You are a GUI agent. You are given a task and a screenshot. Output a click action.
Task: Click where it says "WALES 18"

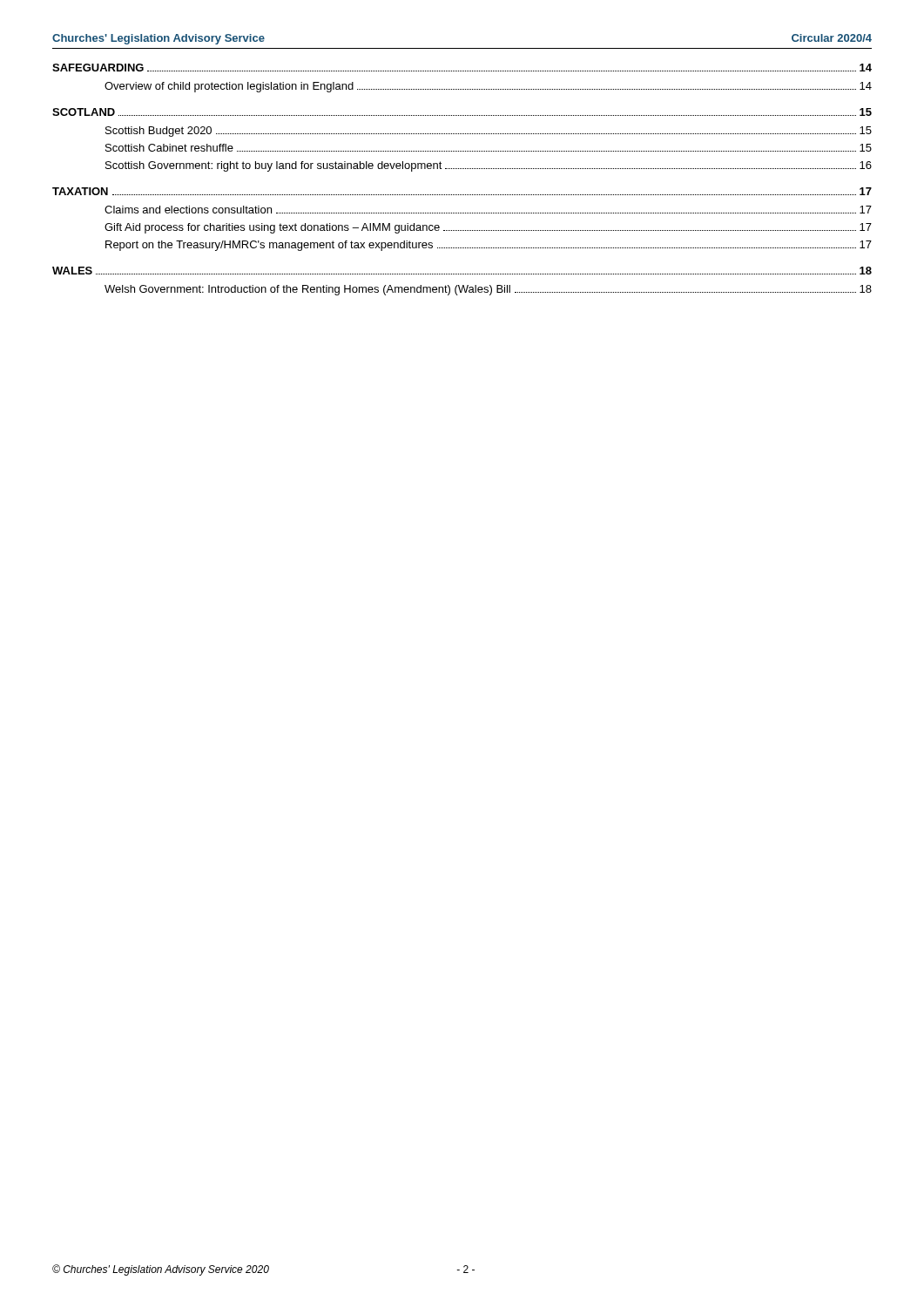pyautogui.click(x=462, y=271)
